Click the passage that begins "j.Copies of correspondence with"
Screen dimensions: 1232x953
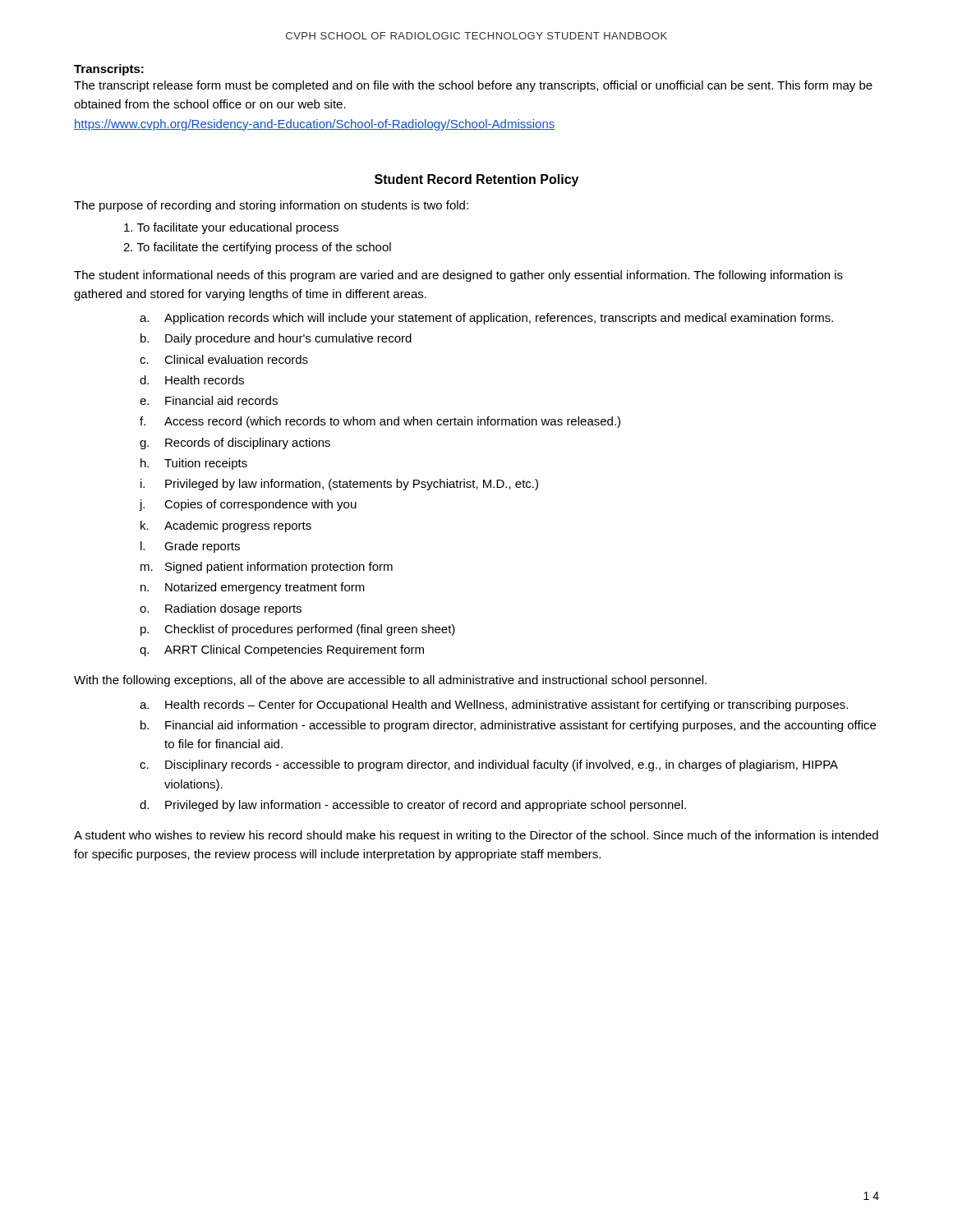[248, 505]
